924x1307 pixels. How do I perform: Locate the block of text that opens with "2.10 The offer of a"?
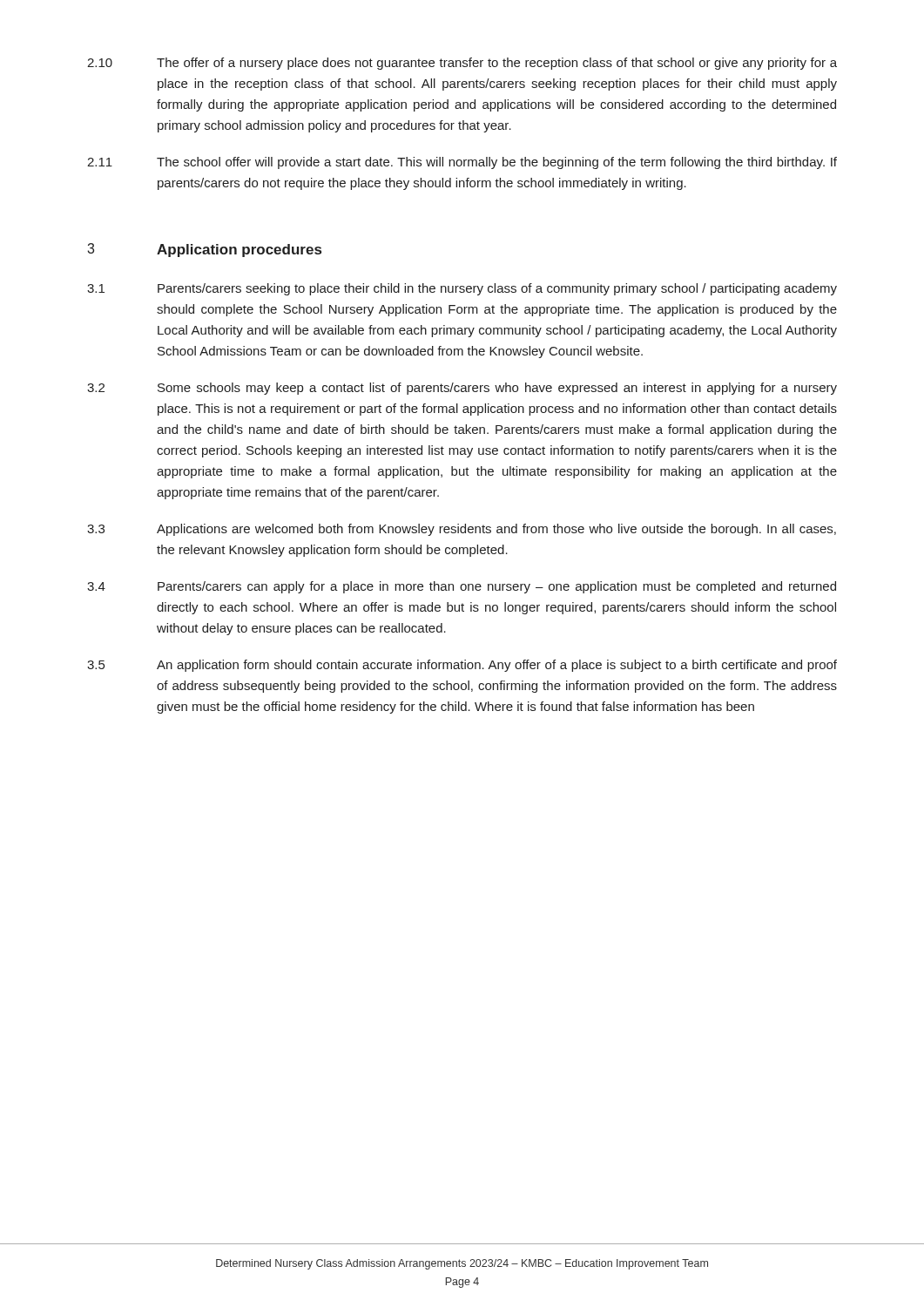(462, 94)
